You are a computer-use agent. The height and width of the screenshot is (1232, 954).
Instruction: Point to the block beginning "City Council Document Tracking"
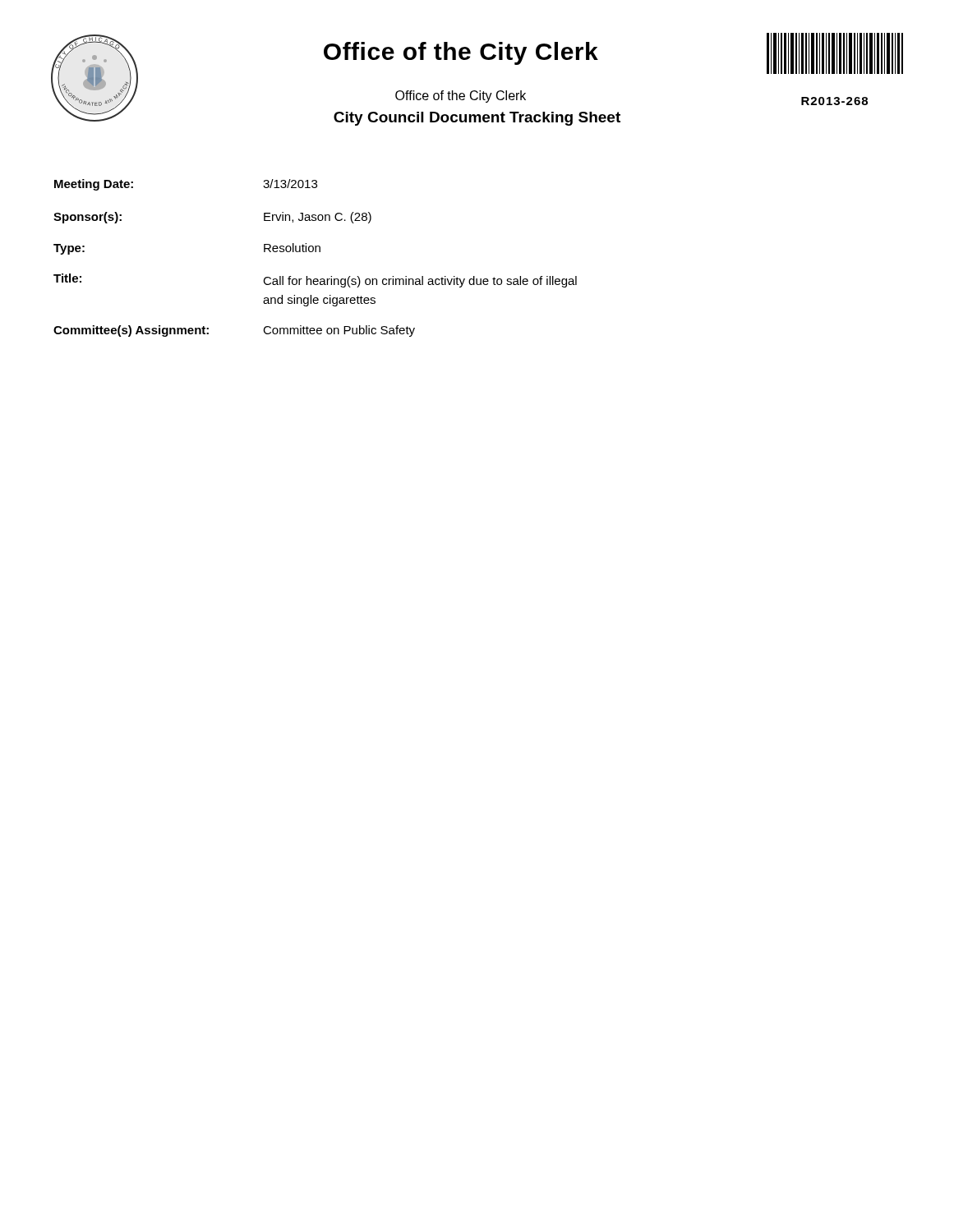[477, 117]
